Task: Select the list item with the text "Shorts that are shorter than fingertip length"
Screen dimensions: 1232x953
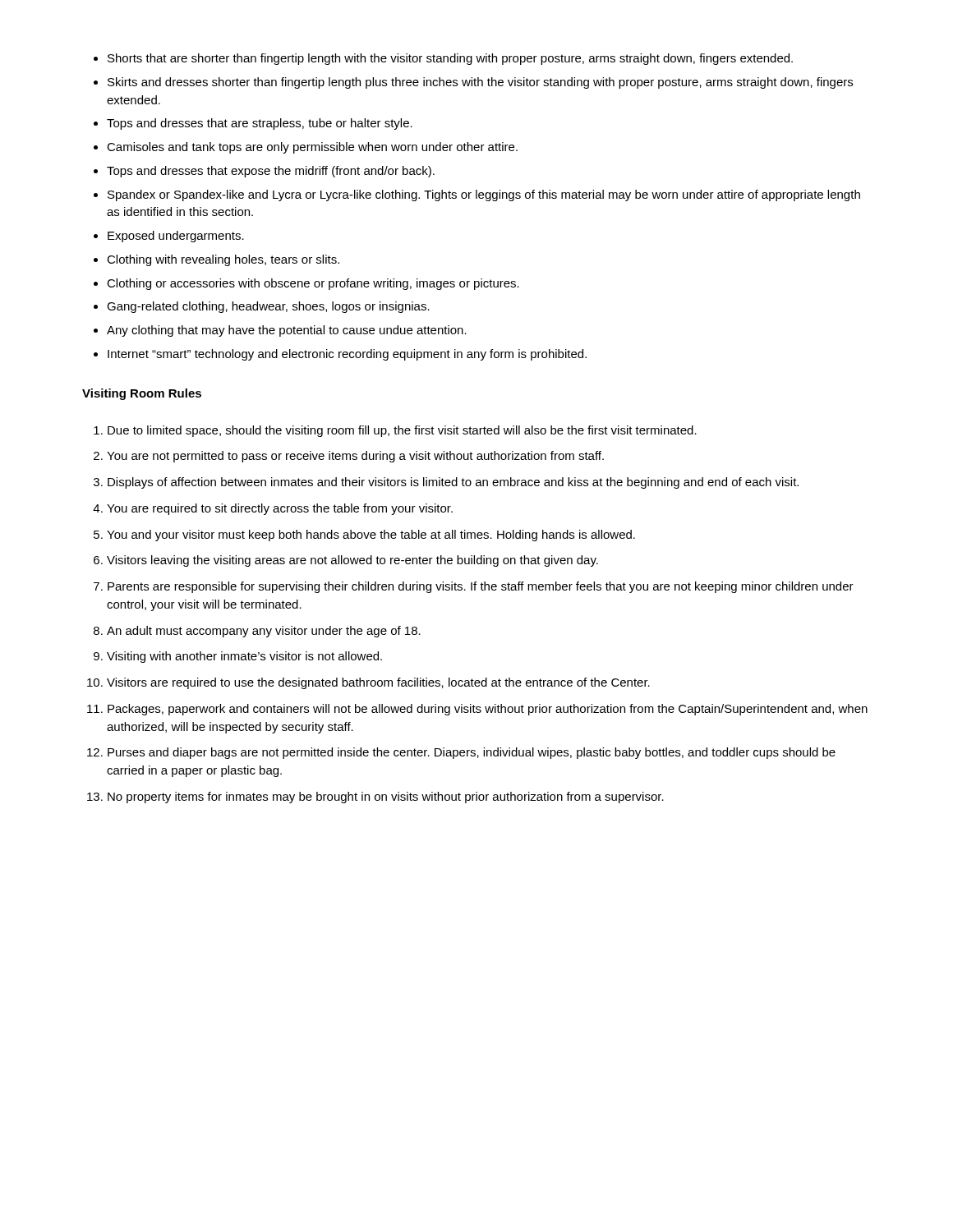Action: pos(450,58)
